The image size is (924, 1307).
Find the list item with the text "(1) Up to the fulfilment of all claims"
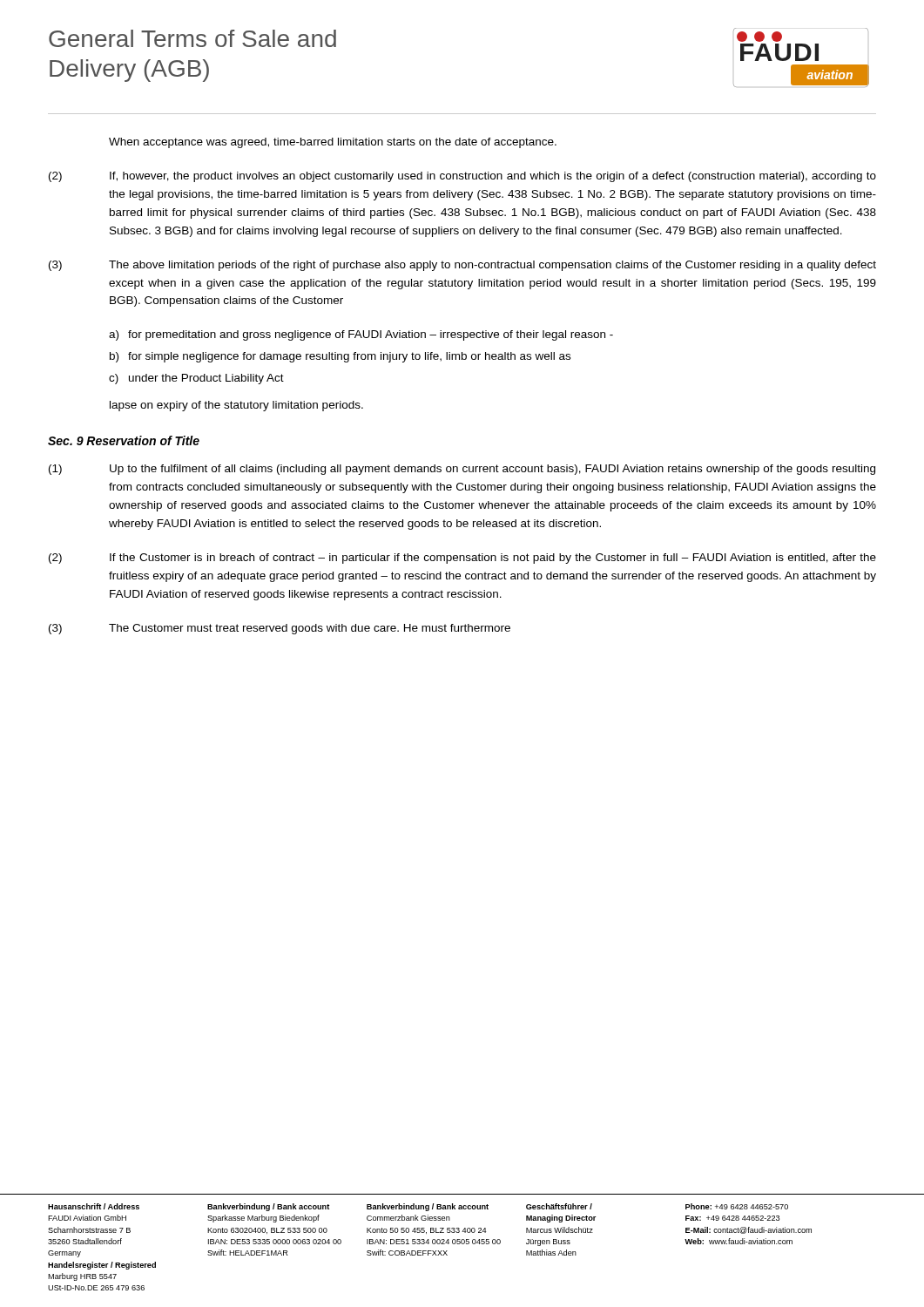coord(462,497)
